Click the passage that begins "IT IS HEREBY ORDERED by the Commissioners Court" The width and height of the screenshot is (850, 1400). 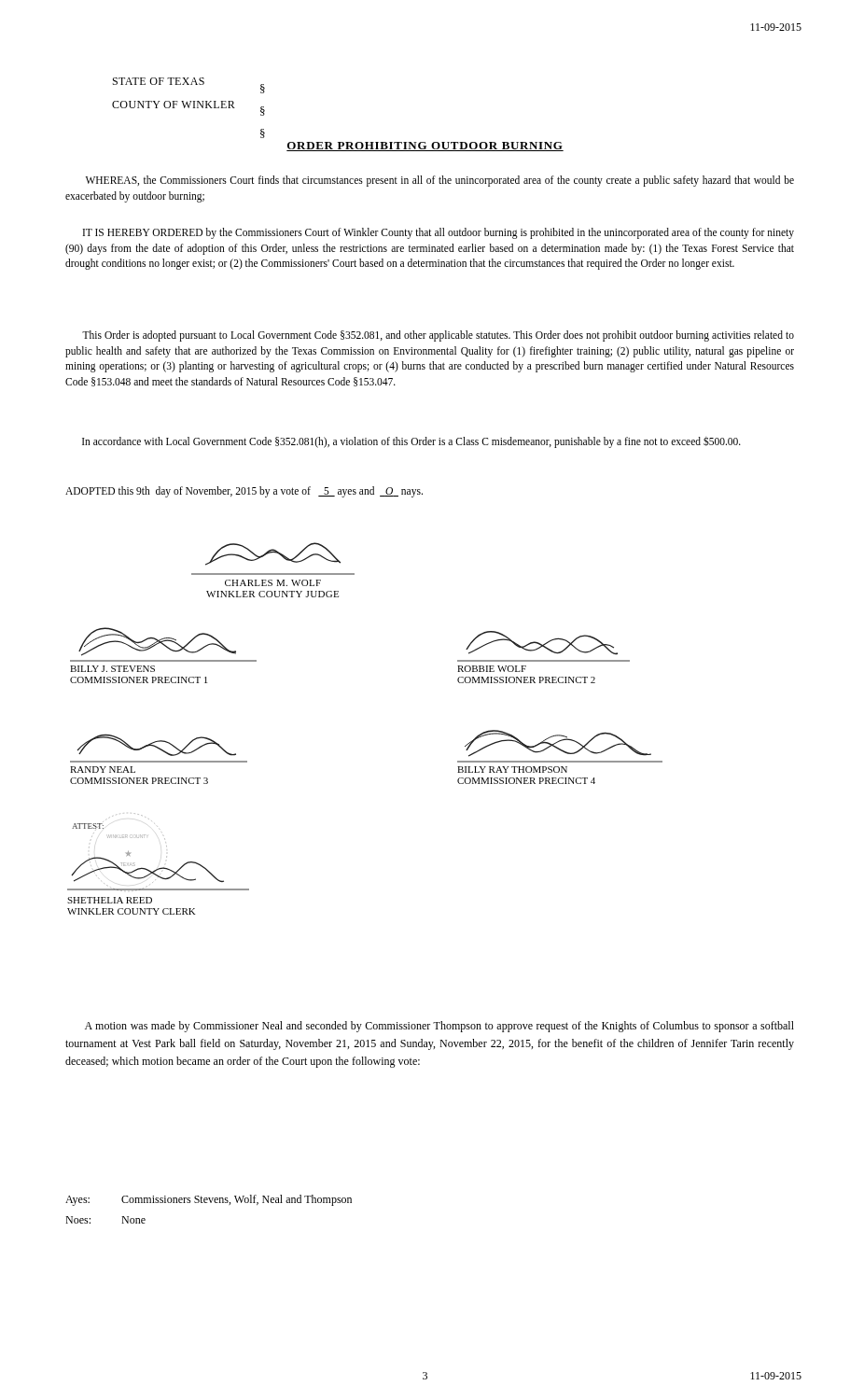point(430,248)
